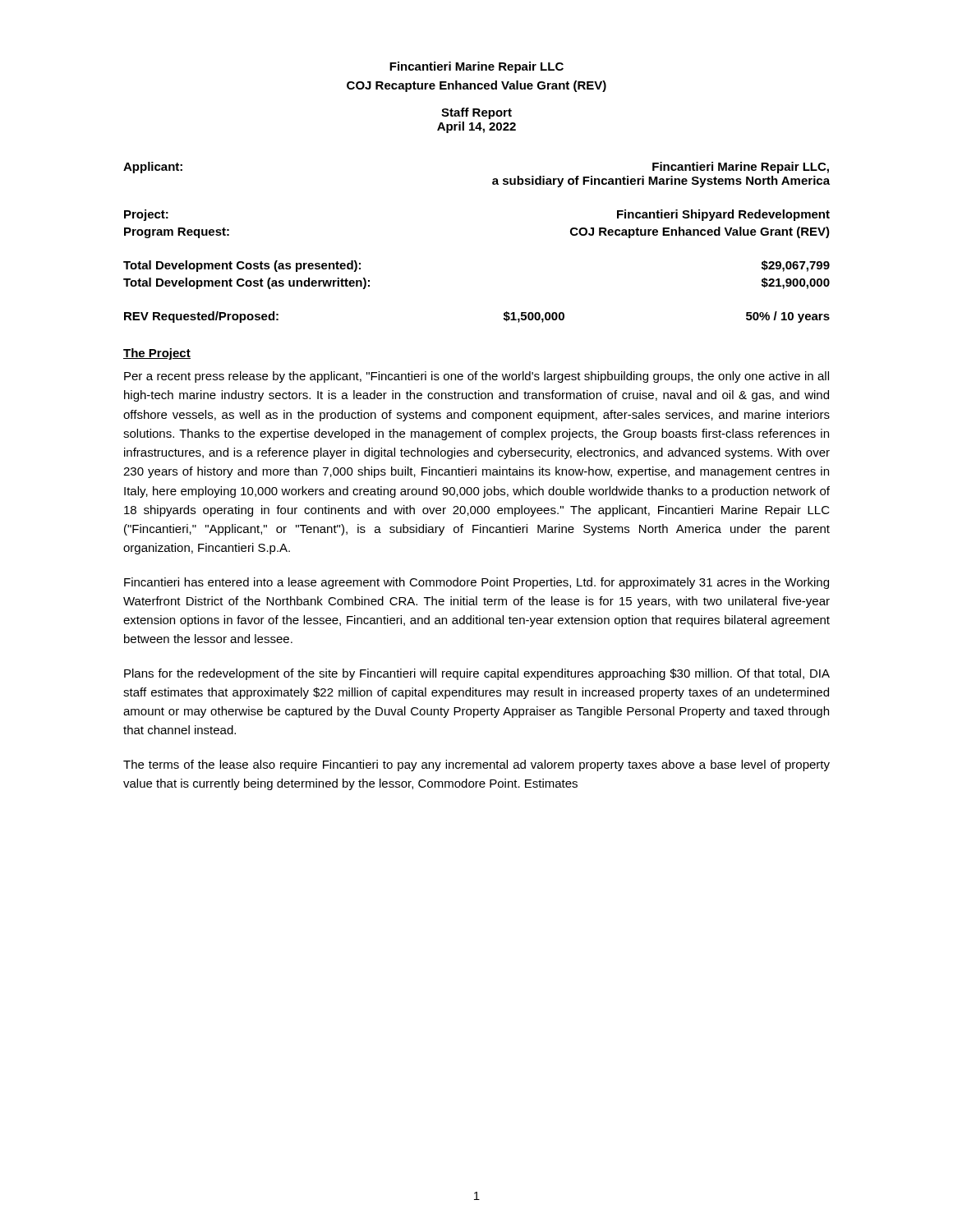953x1232 pixels.
Task: Navigate to the region starting "Program Request: COJ"
Action: coord(181,232)
